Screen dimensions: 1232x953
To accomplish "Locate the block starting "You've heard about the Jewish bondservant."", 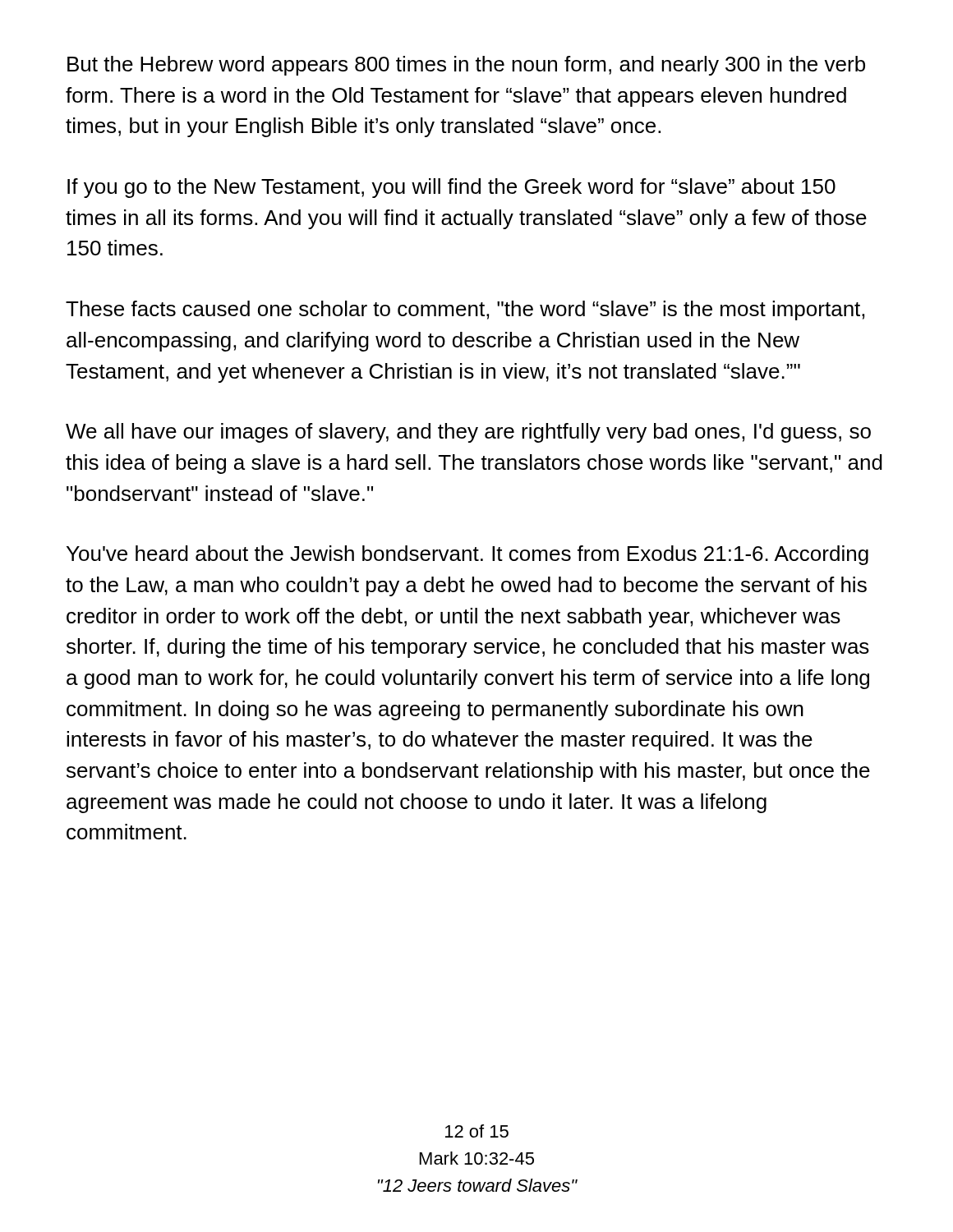I will click(x=468, y=693).
